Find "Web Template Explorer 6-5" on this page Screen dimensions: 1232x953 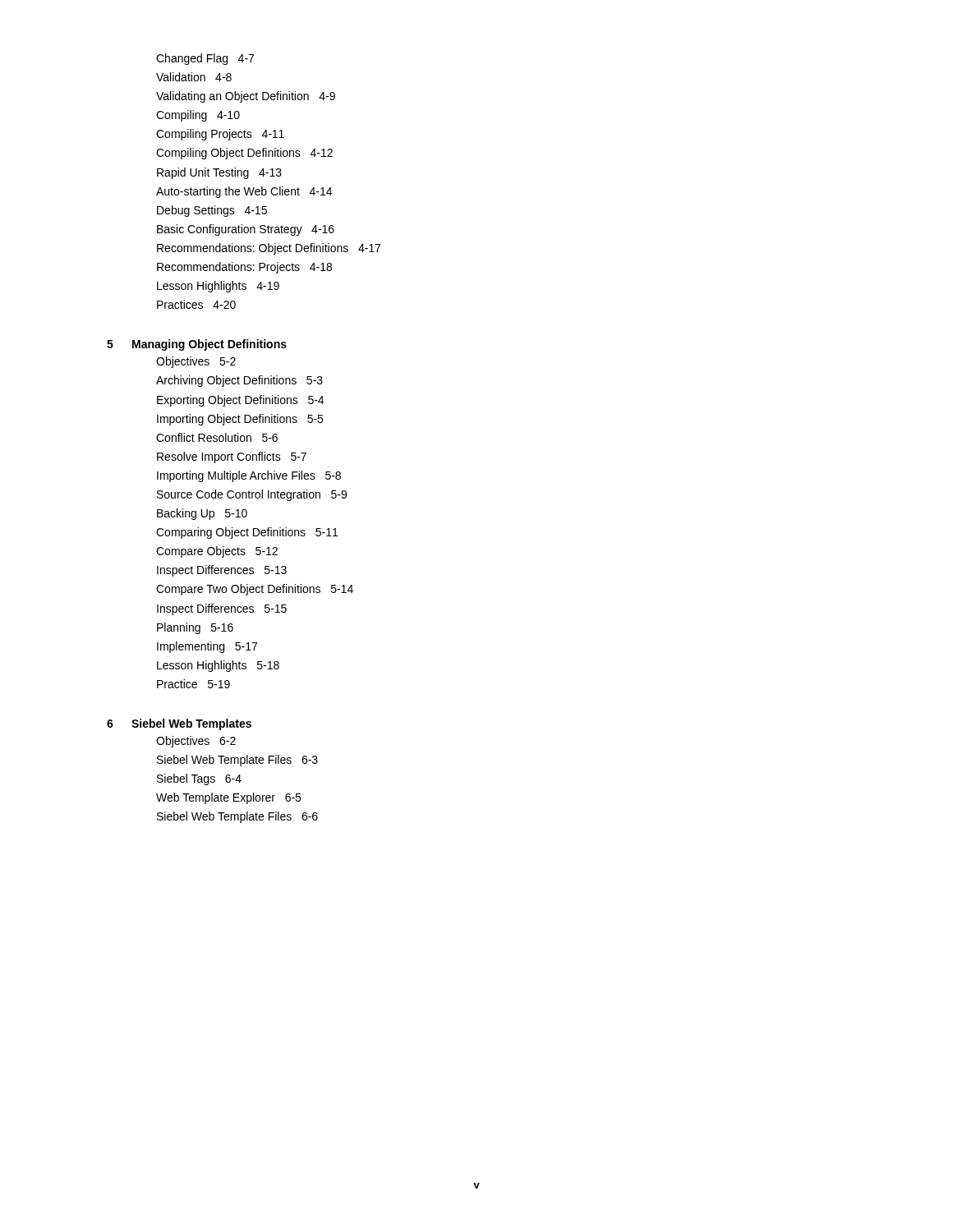click(229, 798)
